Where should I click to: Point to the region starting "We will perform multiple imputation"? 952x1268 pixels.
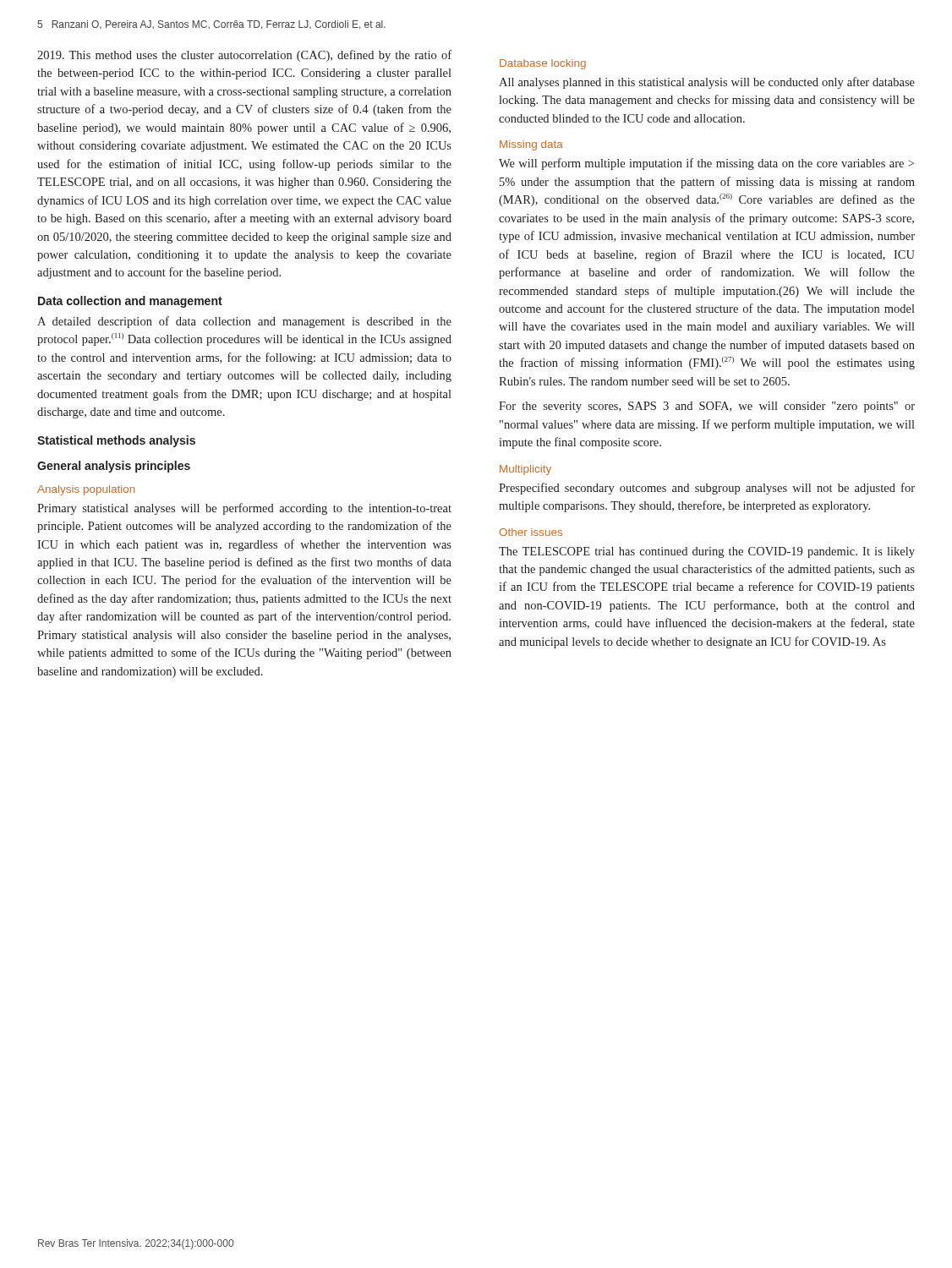click(x=707, y=303)
